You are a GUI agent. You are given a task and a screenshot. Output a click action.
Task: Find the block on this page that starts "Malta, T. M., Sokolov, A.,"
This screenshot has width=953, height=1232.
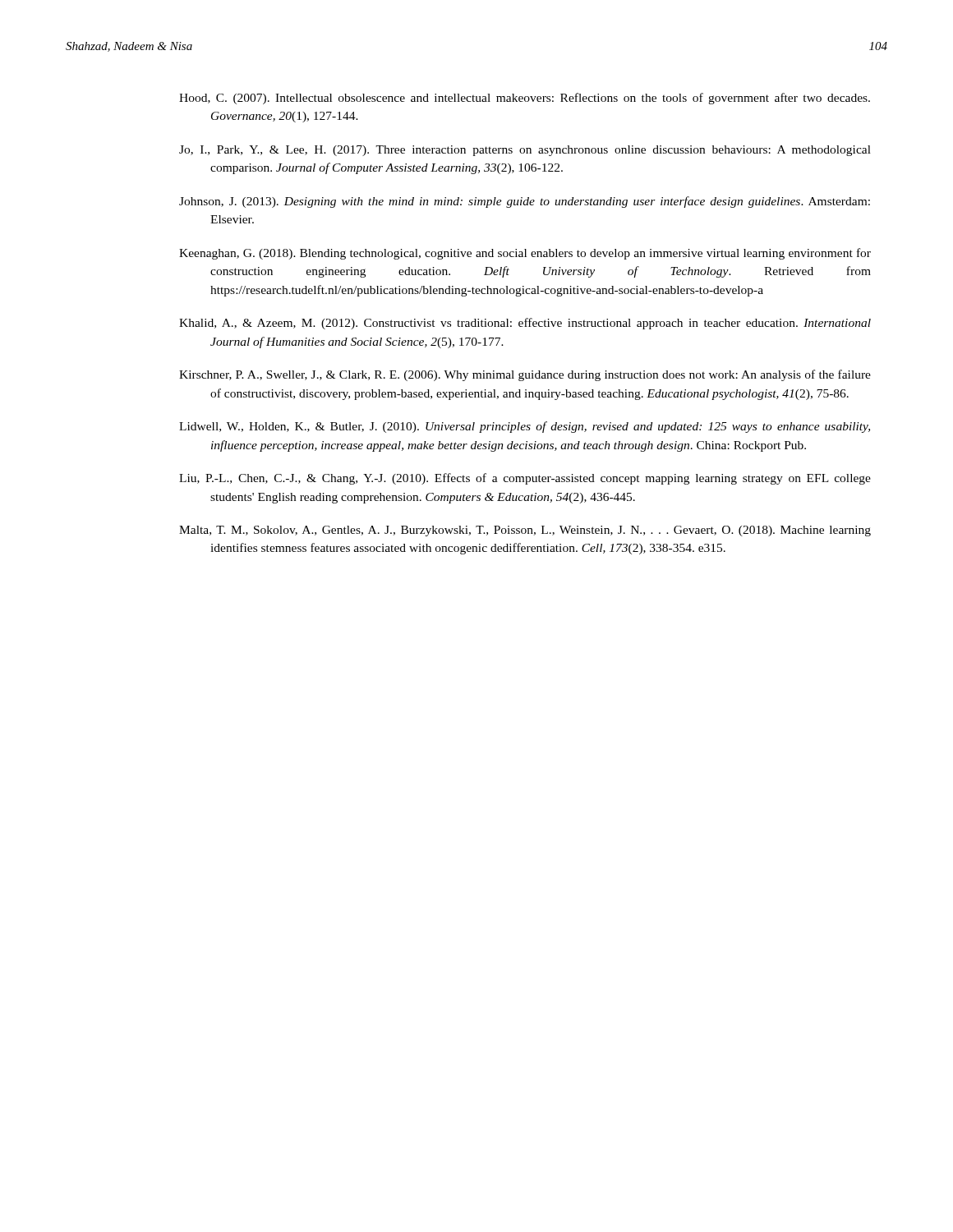pyautogui.click(x=525, y=539)
